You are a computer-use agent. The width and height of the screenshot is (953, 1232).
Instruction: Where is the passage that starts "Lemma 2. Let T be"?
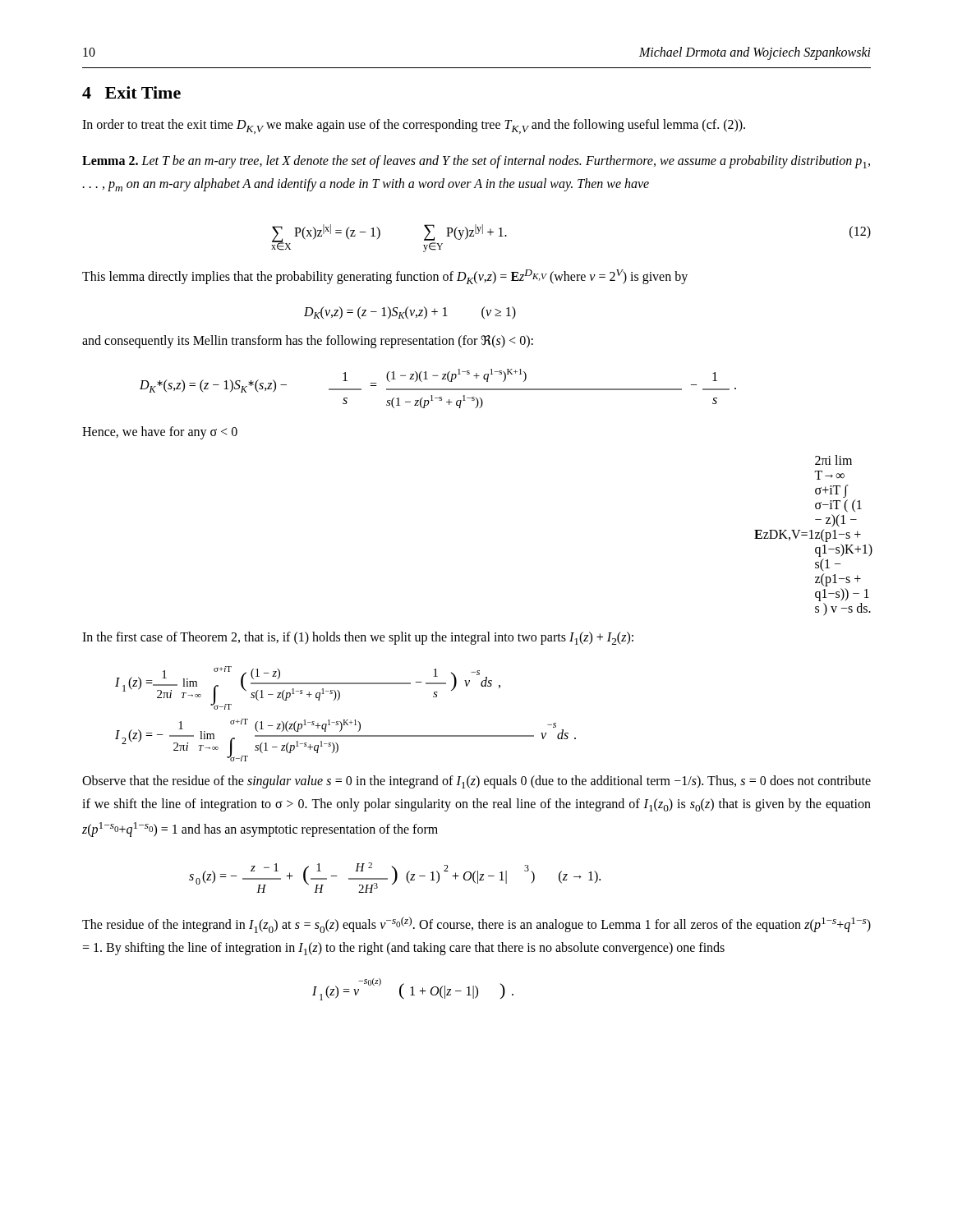476,174
